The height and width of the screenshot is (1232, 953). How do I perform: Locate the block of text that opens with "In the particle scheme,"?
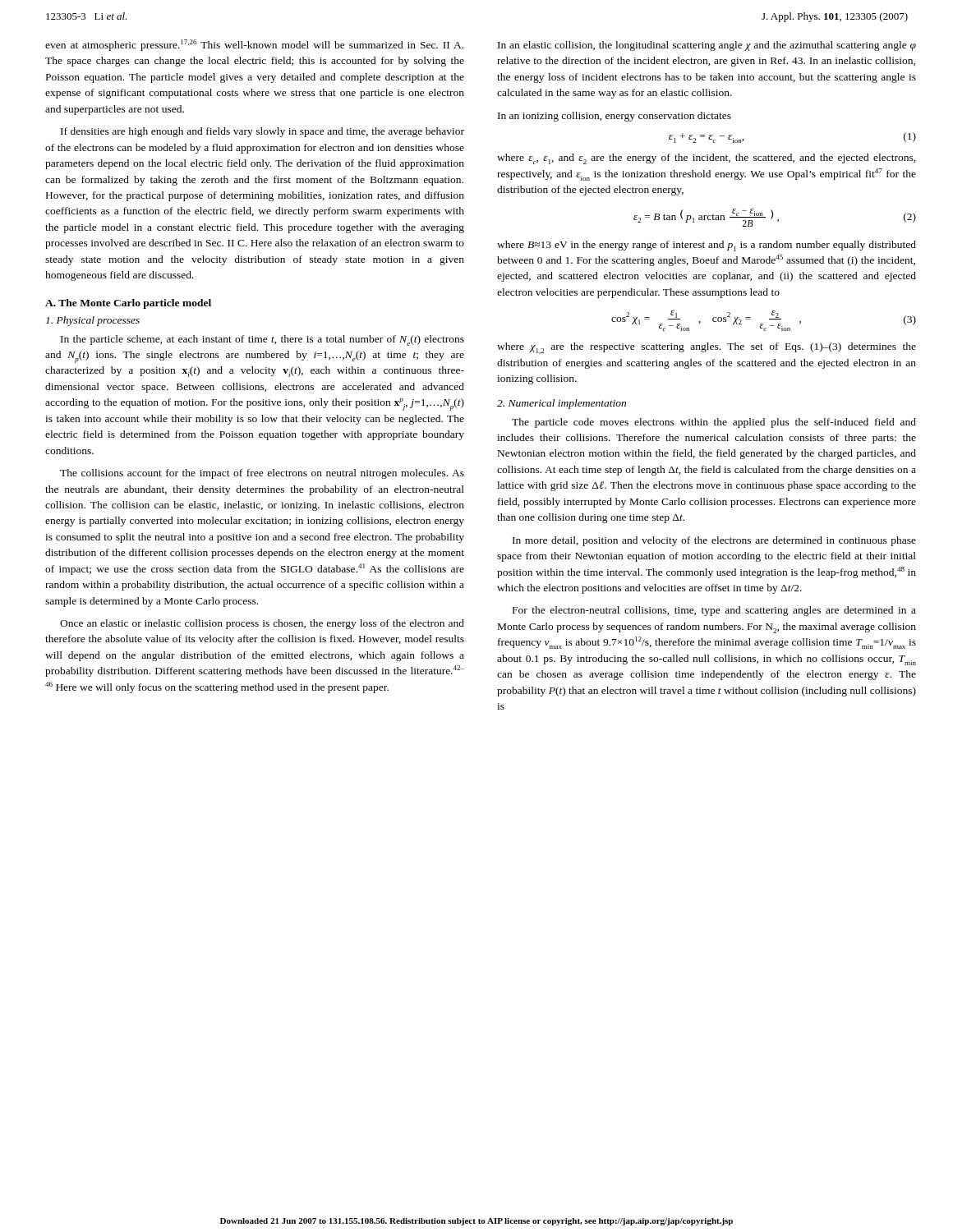pyautogui.click(x=255, y=394)
